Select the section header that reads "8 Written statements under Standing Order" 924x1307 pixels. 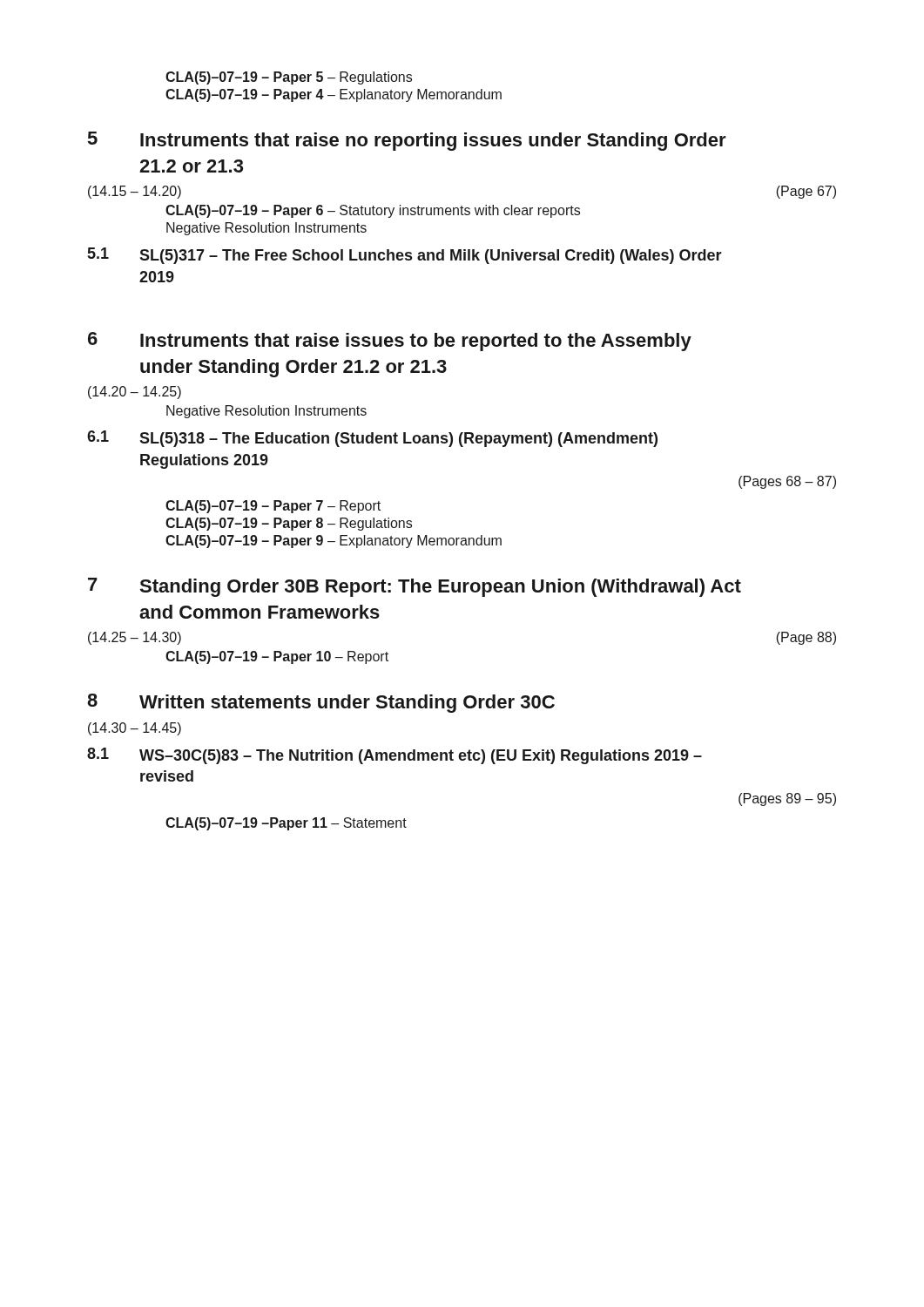coord(462,702)
